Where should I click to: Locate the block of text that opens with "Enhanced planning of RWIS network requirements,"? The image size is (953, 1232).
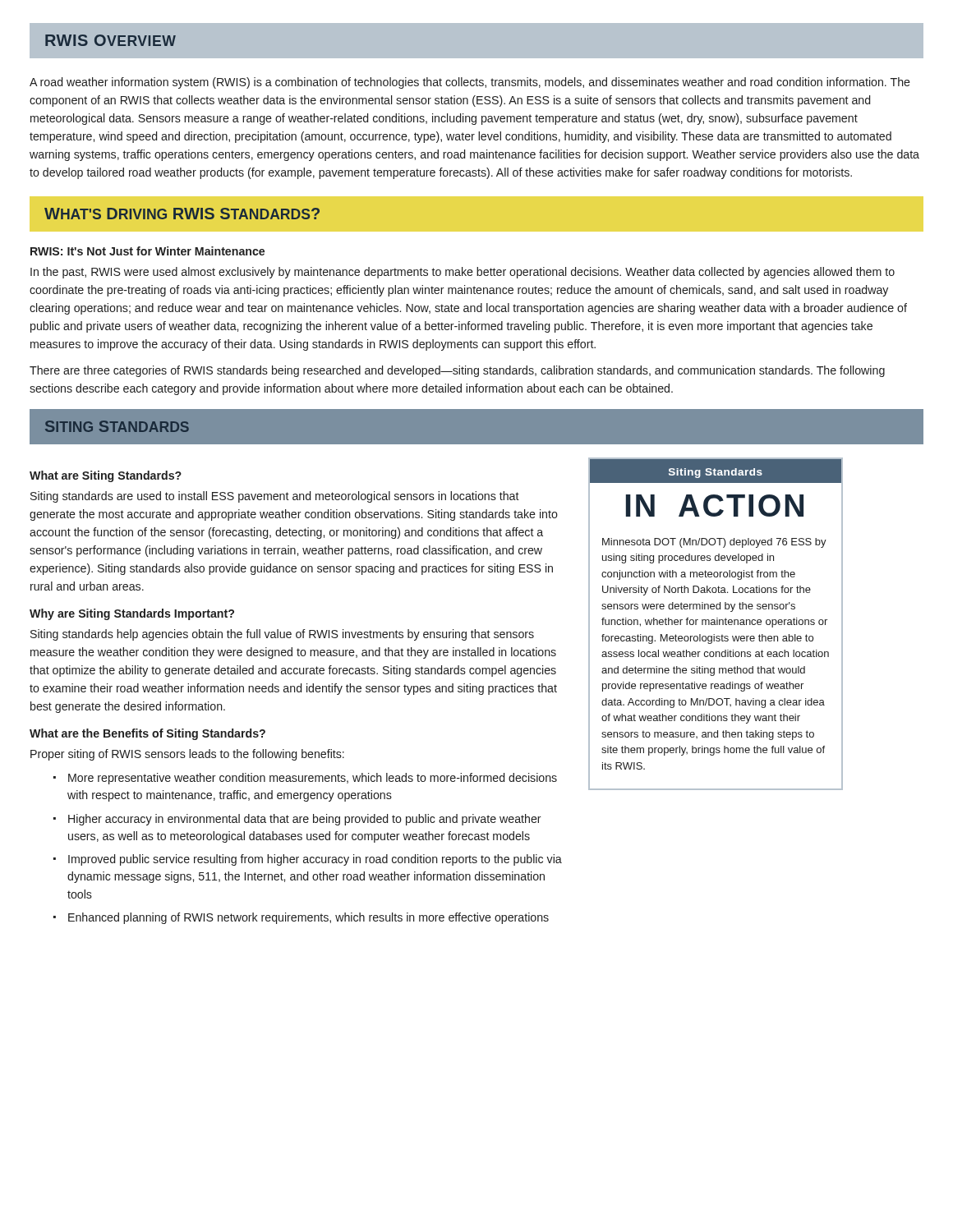[x=308, y=918]
